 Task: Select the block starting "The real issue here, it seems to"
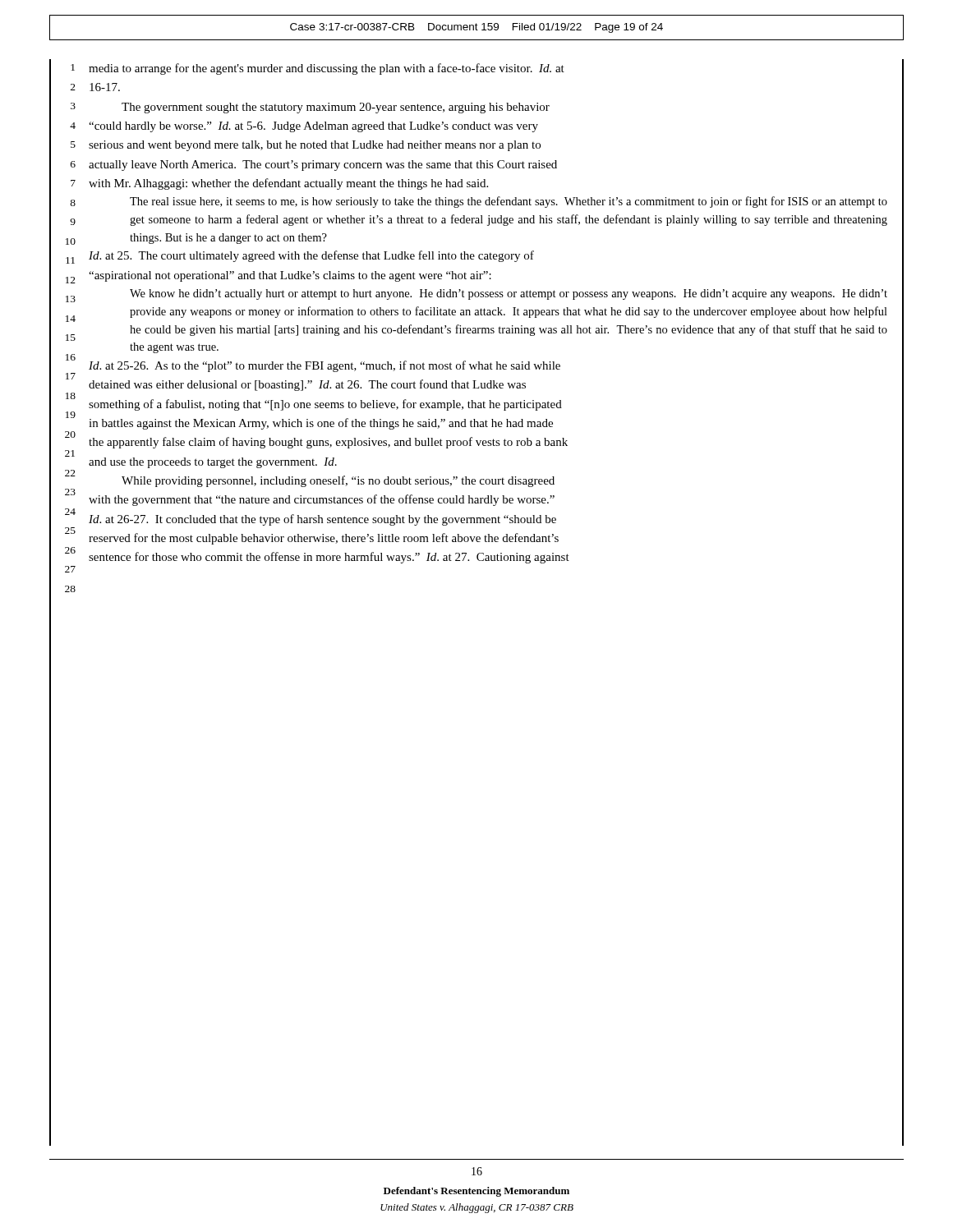pyautogui.click(x=509, y=220)
